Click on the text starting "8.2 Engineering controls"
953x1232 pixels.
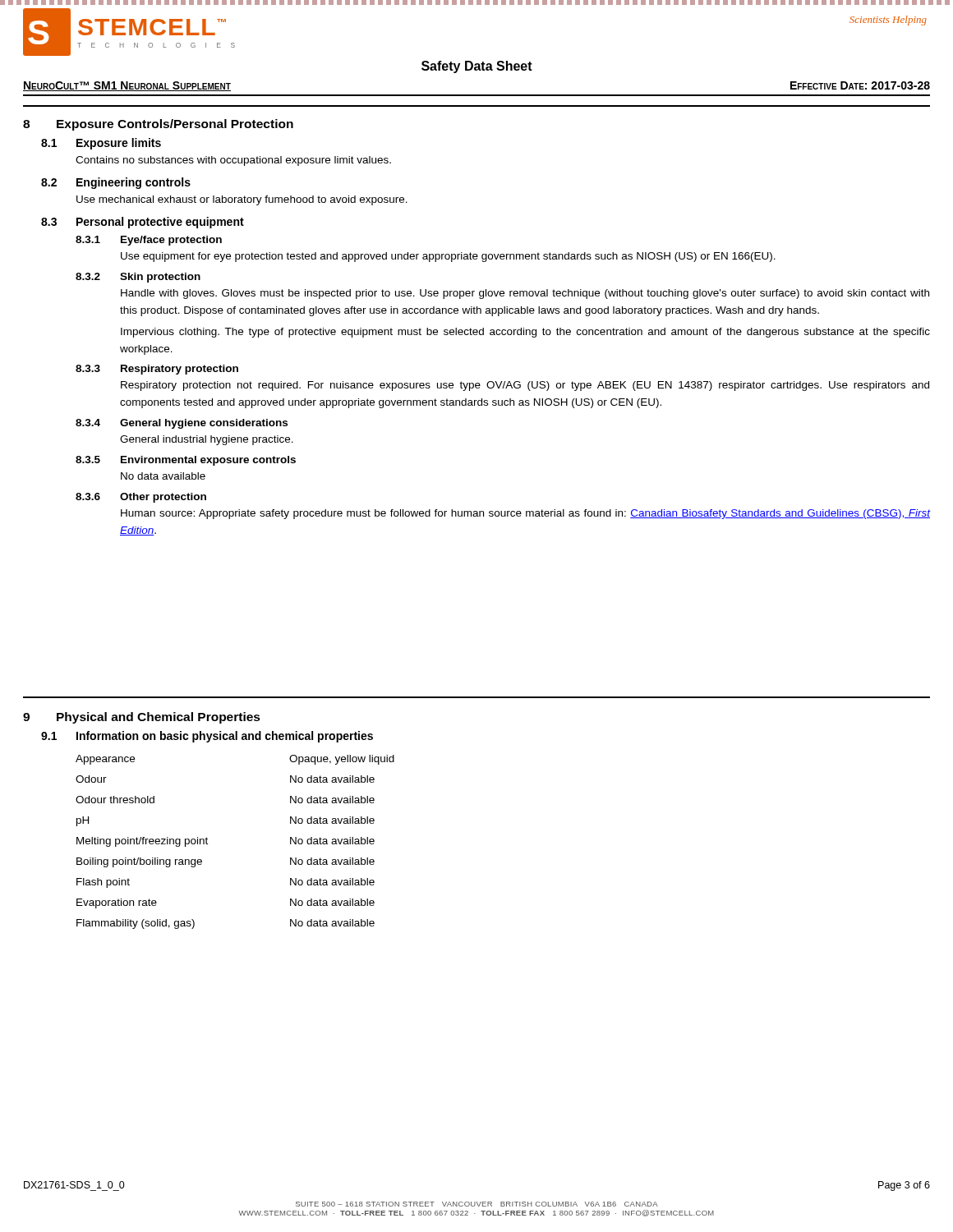pyautogui.click(x=116, y=182)
